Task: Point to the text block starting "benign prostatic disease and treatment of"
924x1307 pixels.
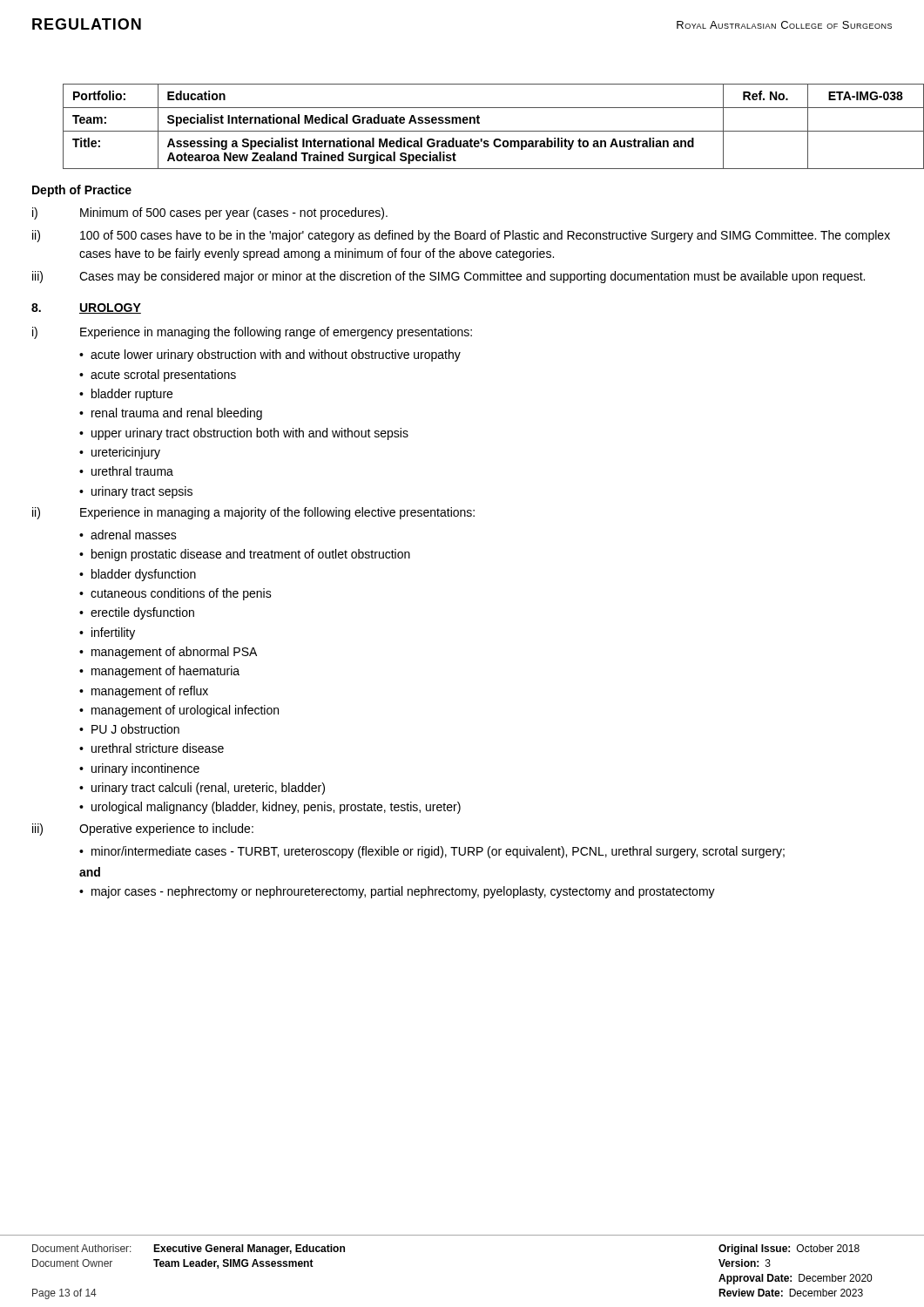Action: click(250, 555)
